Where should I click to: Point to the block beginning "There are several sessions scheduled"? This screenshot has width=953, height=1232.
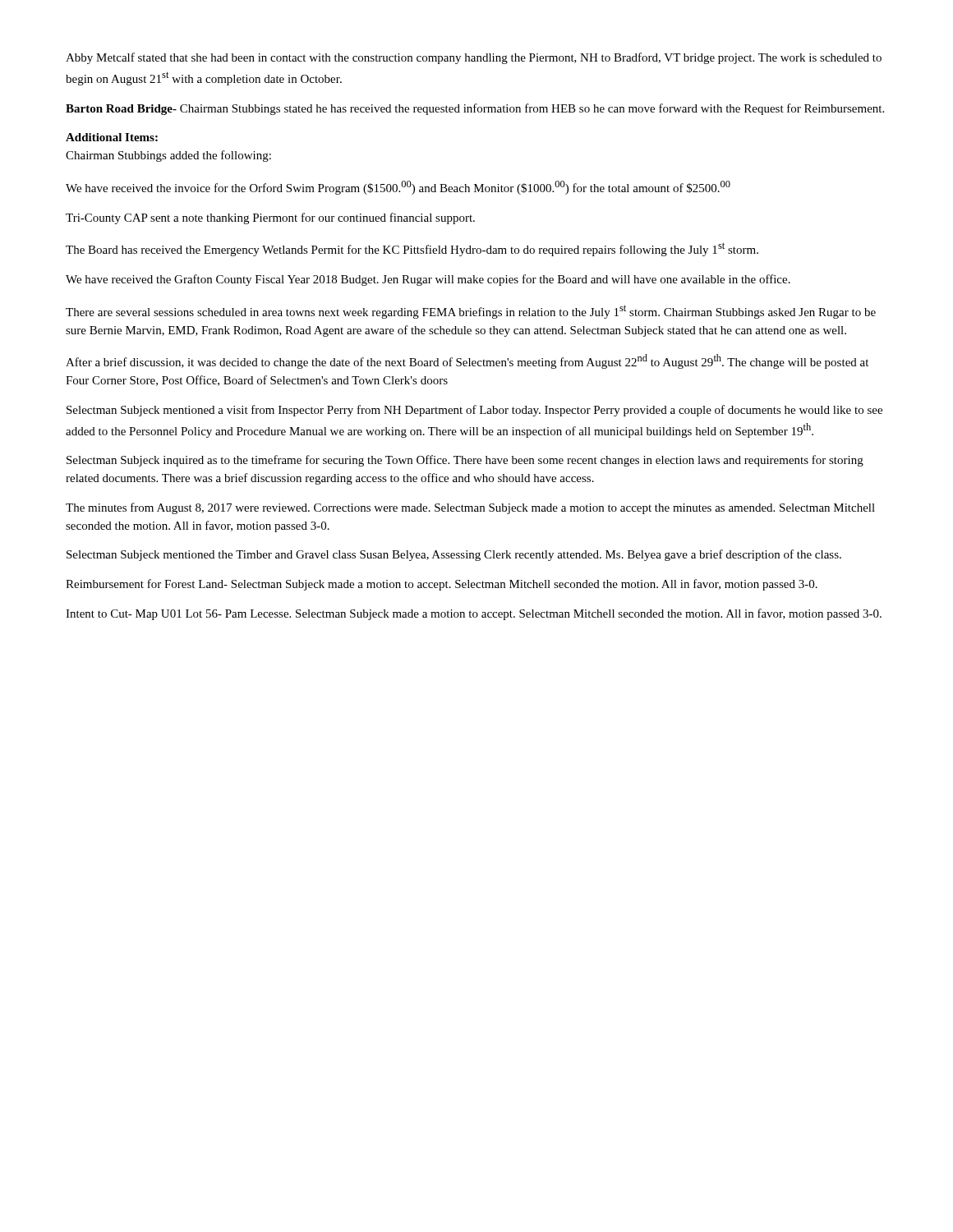(x=471, y=319)
